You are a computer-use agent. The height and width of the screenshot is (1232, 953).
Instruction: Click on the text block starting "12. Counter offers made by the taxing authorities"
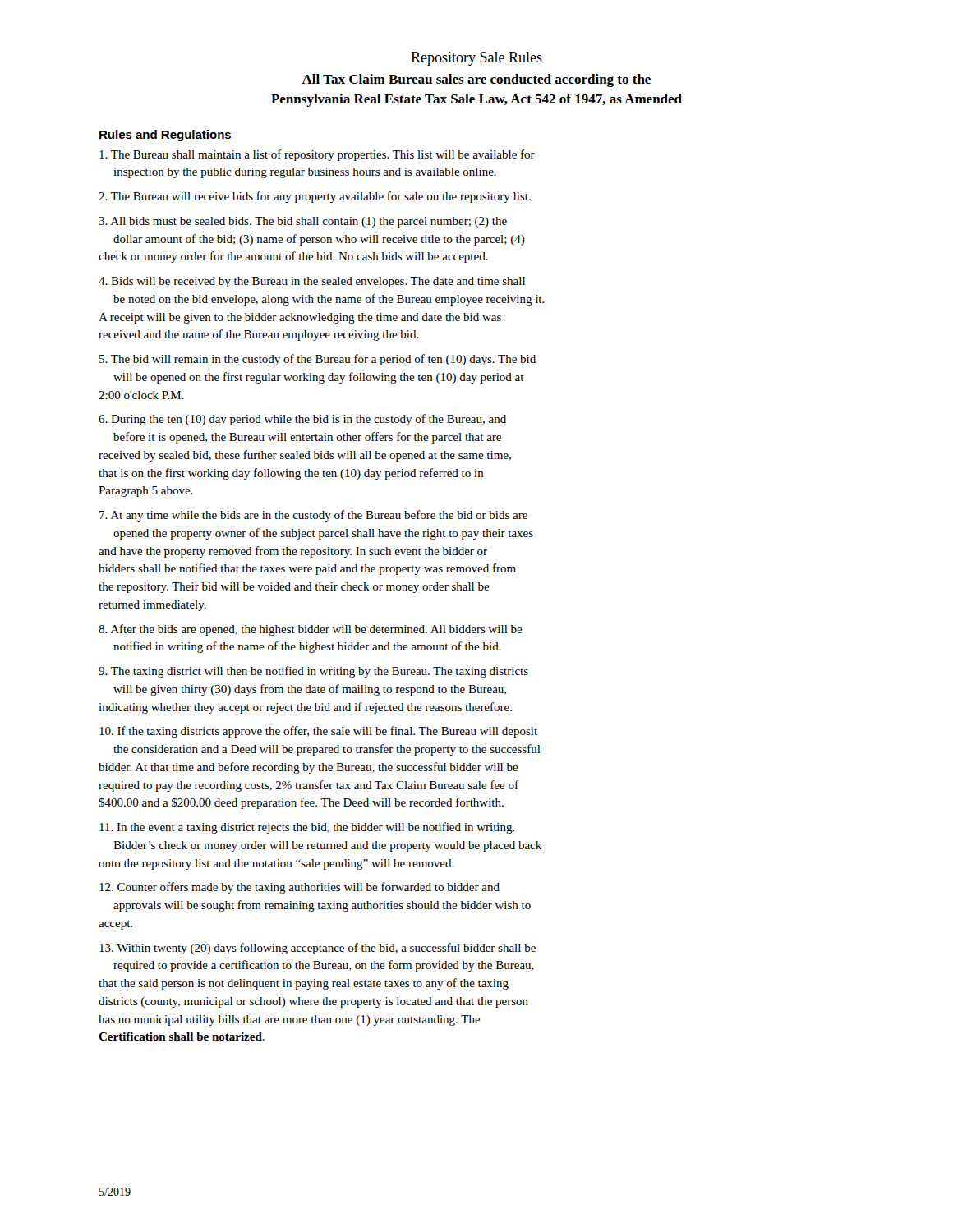point(315,905)
